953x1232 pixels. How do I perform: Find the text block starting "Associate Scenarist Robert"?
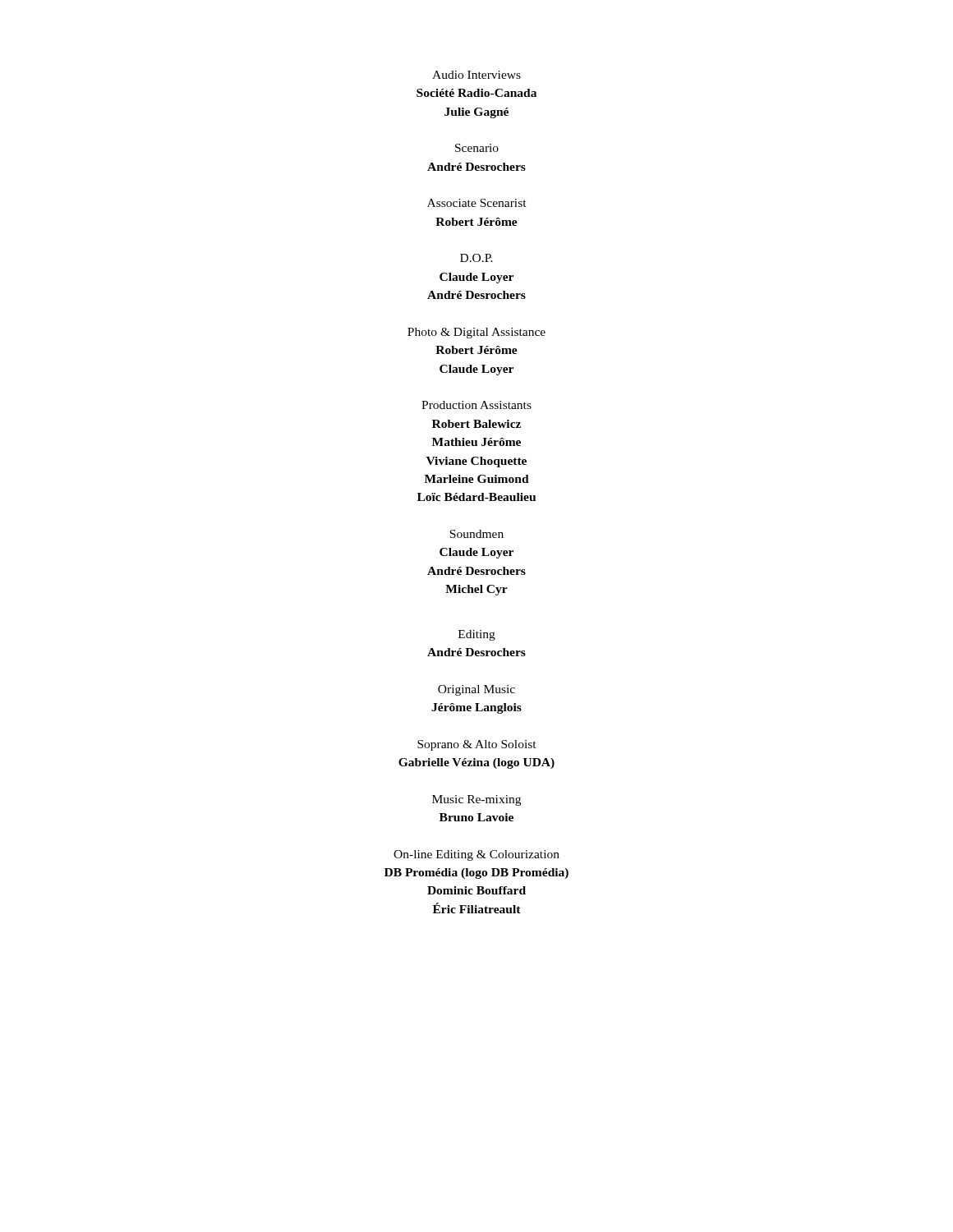476,213
